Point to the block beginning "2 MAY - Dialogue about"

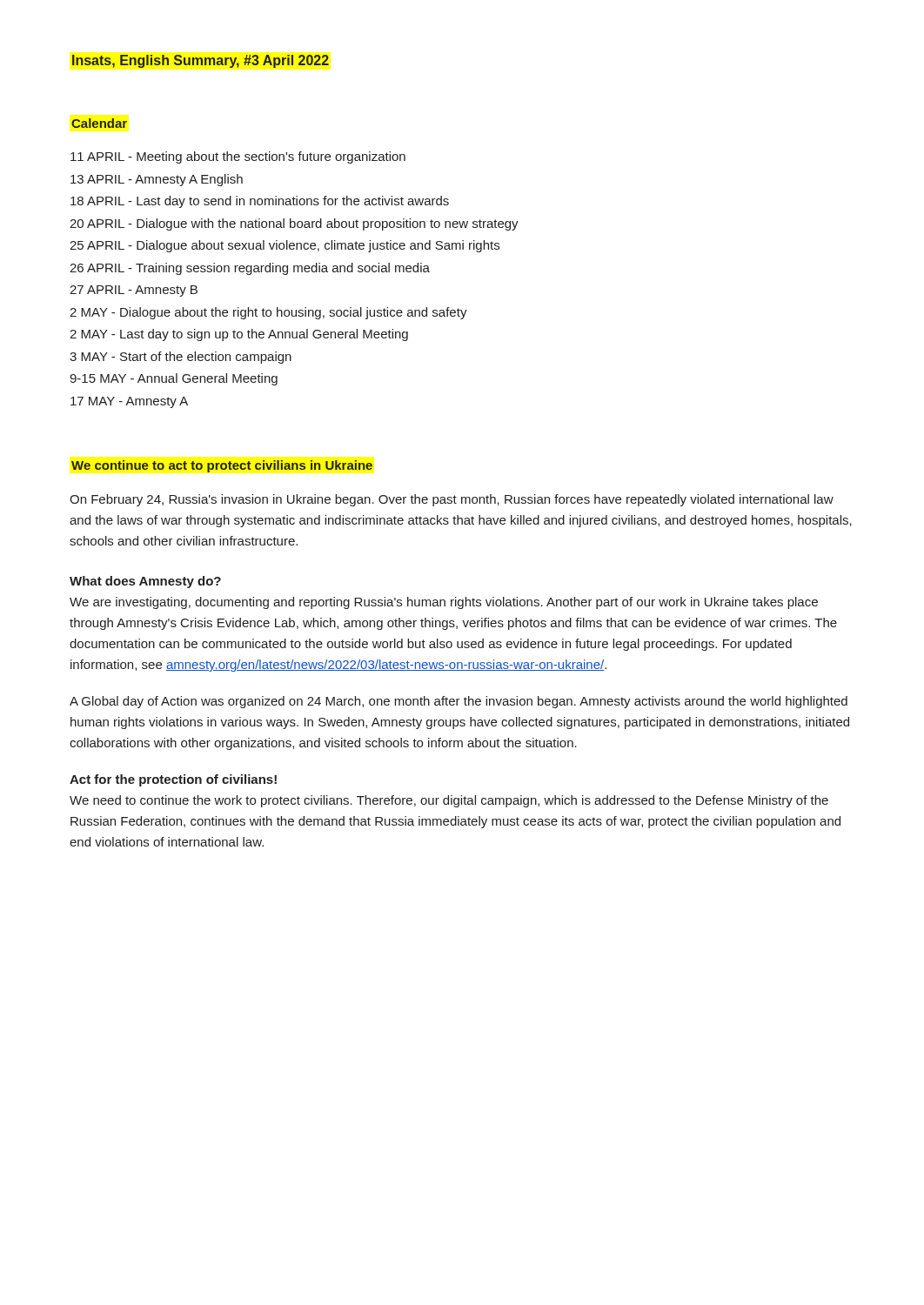[268, 311]
